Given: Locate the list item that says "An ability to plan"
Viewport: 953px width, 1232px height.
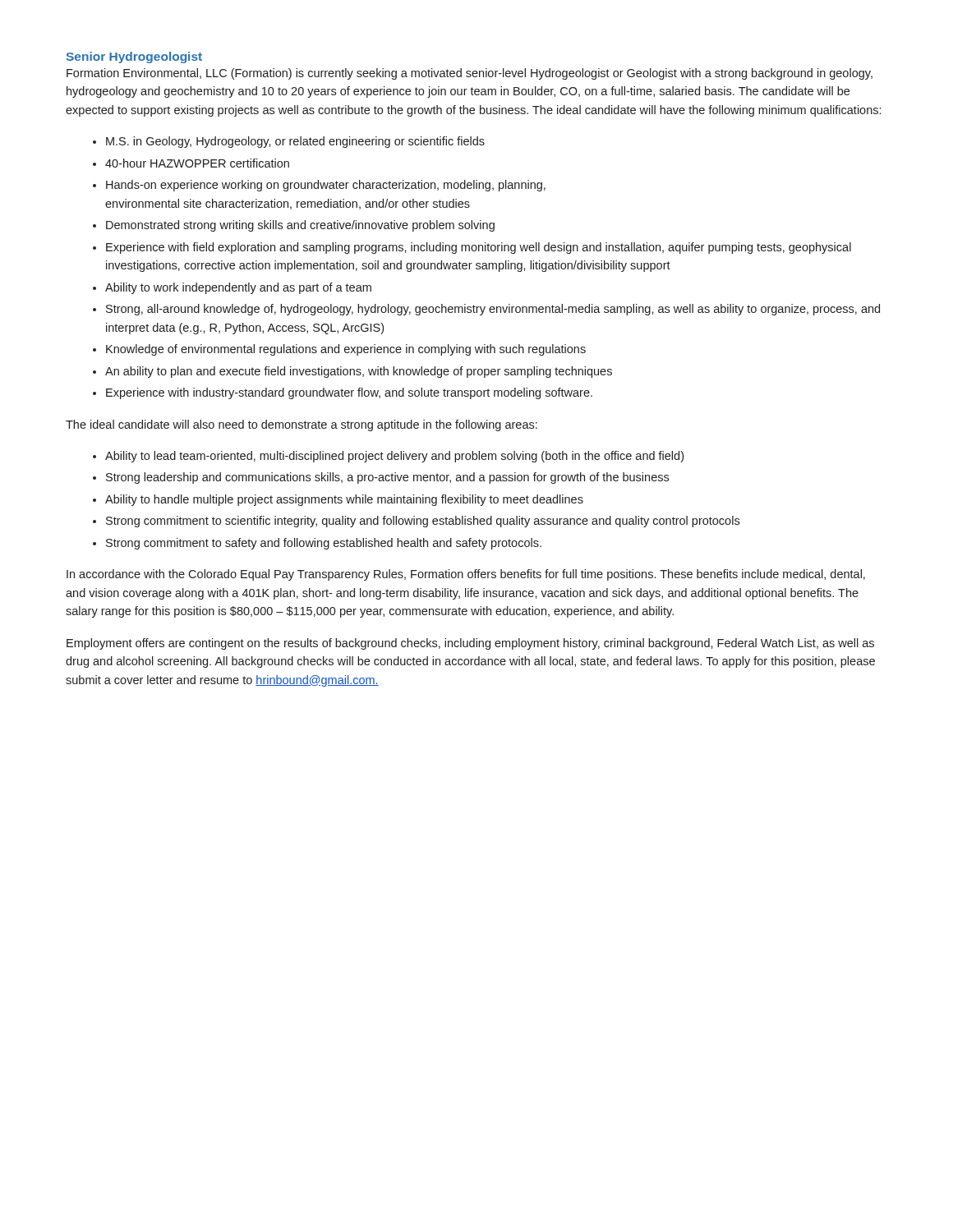Looking at the screenshot, I should pyautogui.click(x=359, y=371).
